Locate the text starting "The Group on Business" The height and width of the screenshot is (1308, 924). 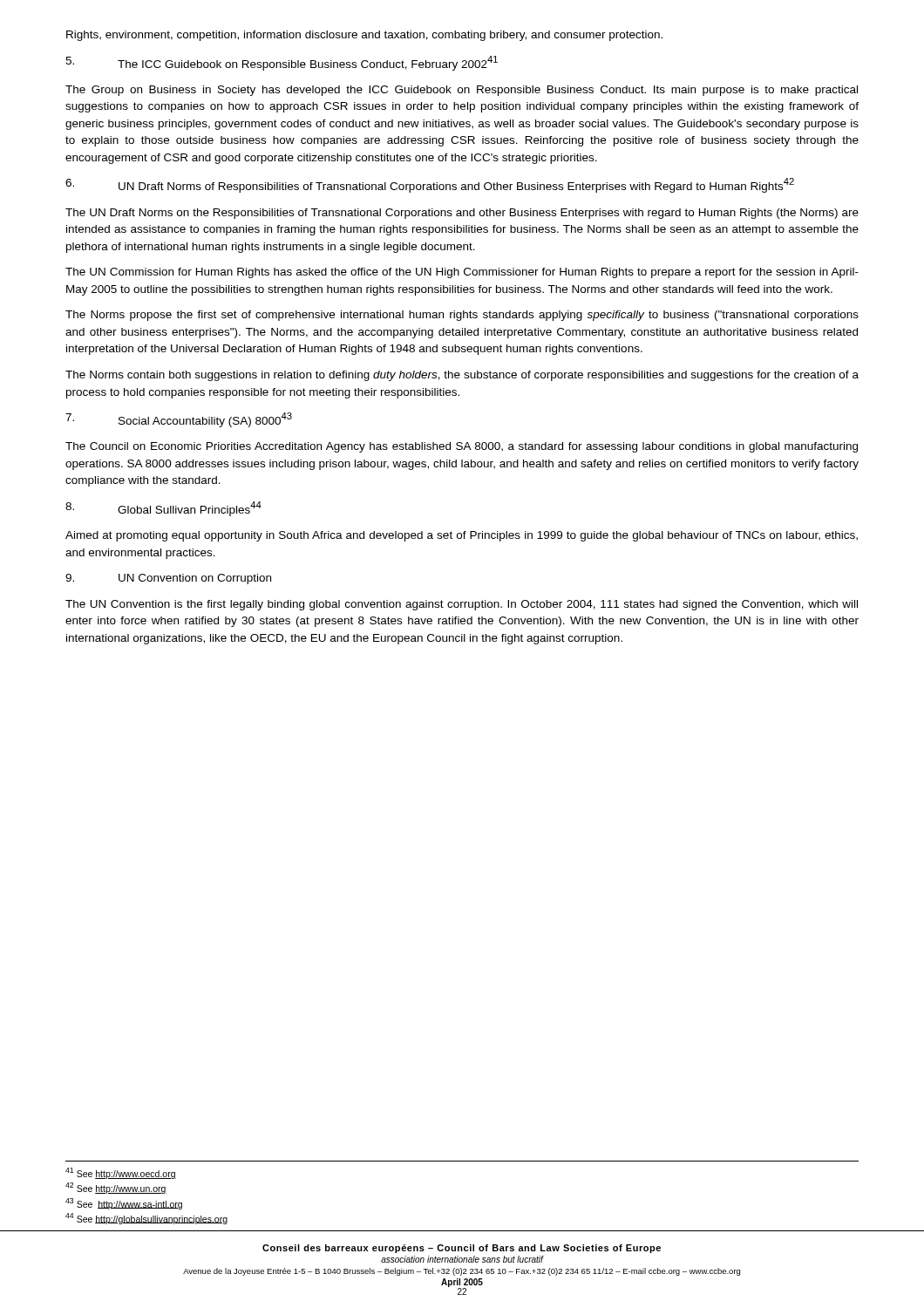click(462, 123)
